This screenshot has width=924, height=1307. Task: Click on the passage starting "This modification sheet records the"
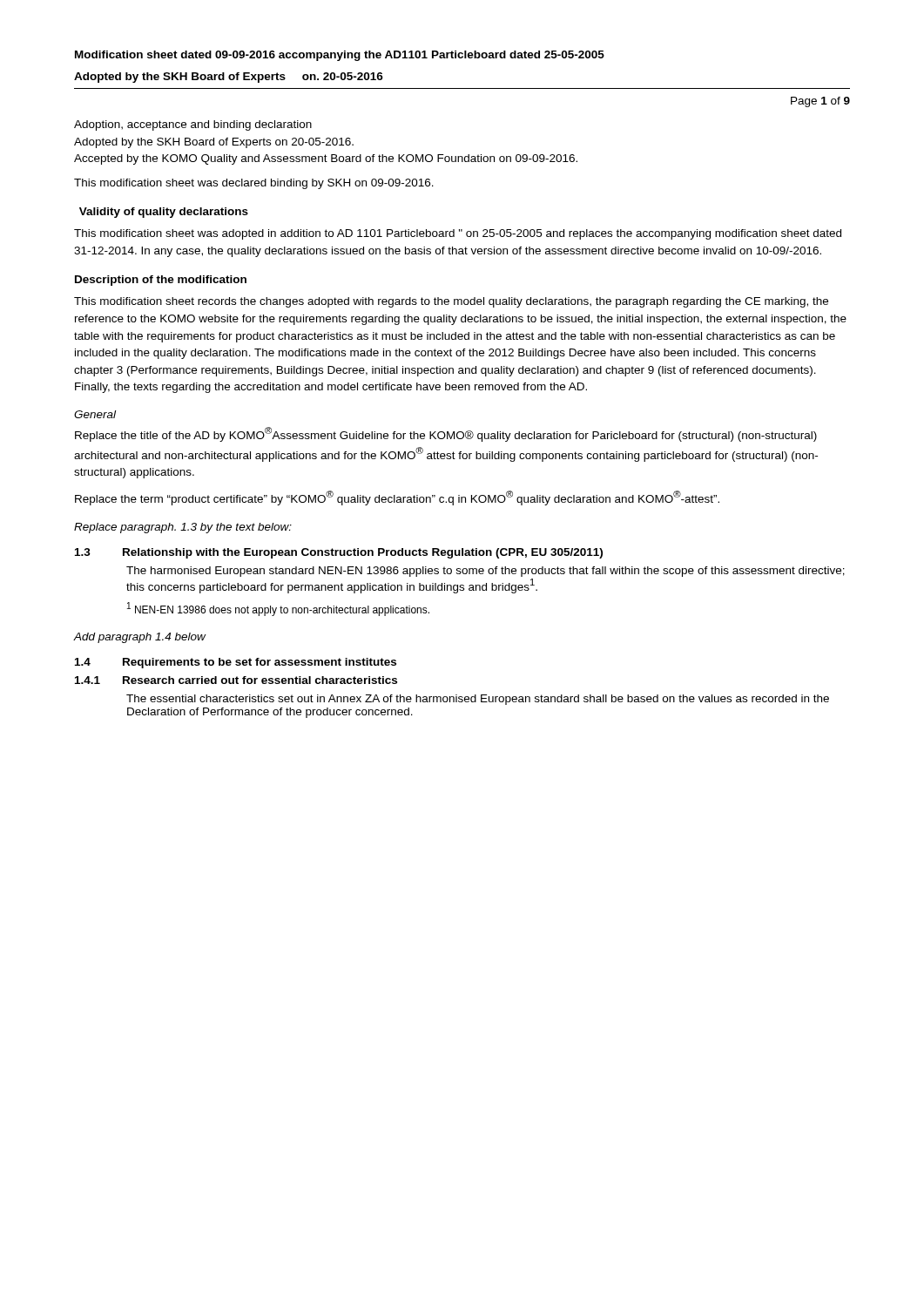point(460,344)
